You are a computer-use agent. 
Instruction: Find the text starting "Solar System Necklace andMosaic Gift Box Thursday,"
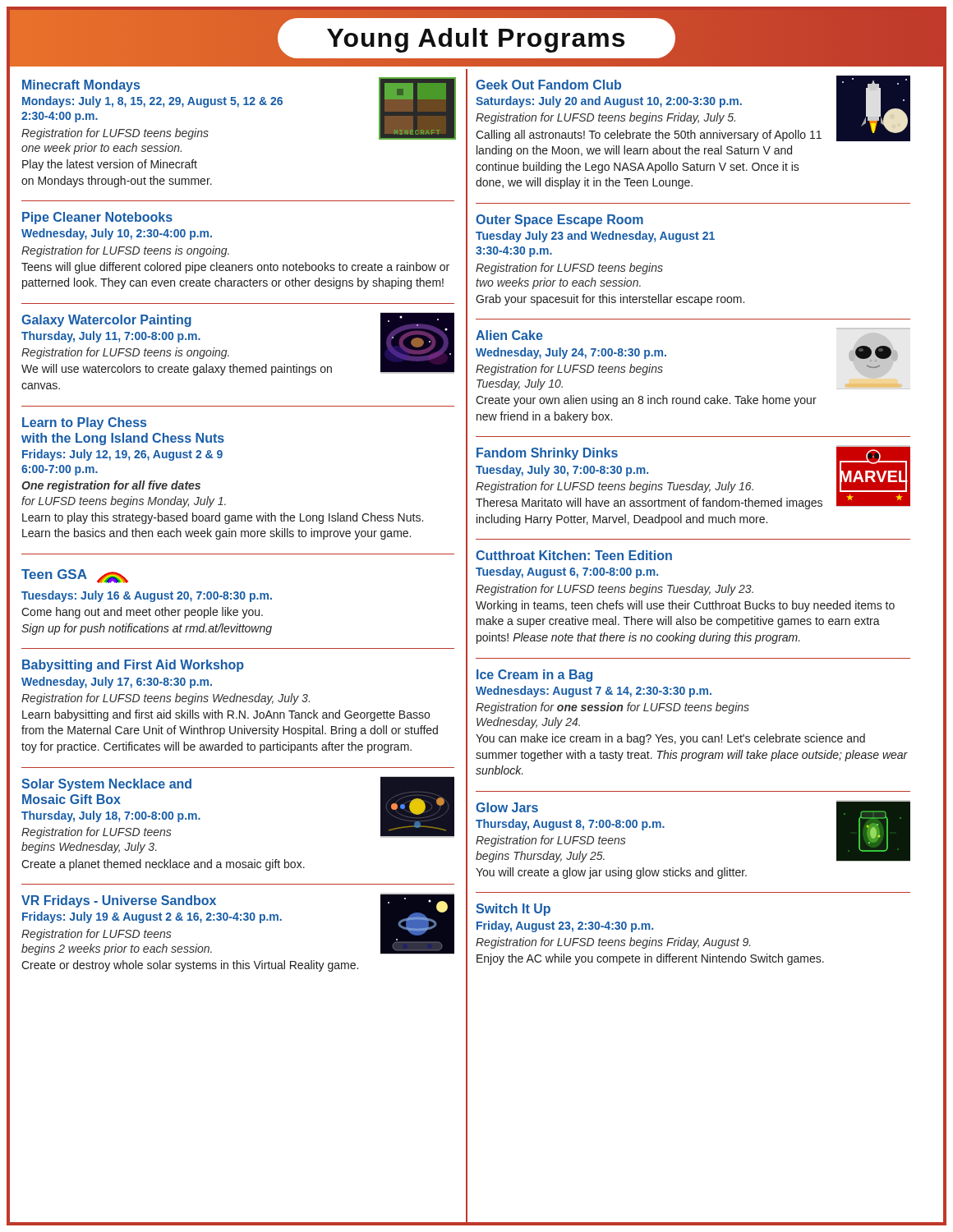pyautogui.click(x=102, y=804)
